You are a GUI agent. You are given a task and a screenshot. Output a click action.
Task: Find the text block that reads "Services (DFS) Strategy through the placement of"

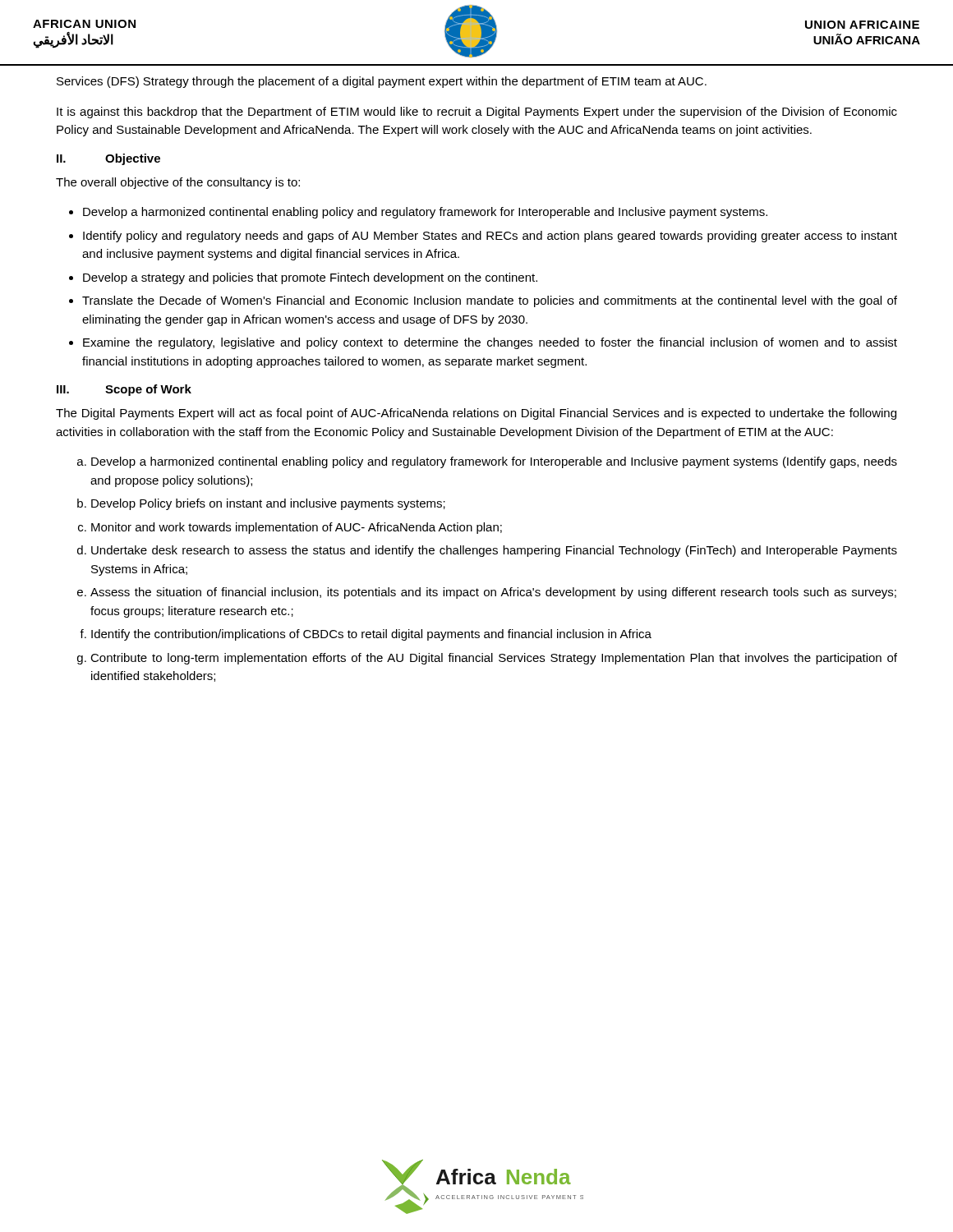[x=382, y=81]
